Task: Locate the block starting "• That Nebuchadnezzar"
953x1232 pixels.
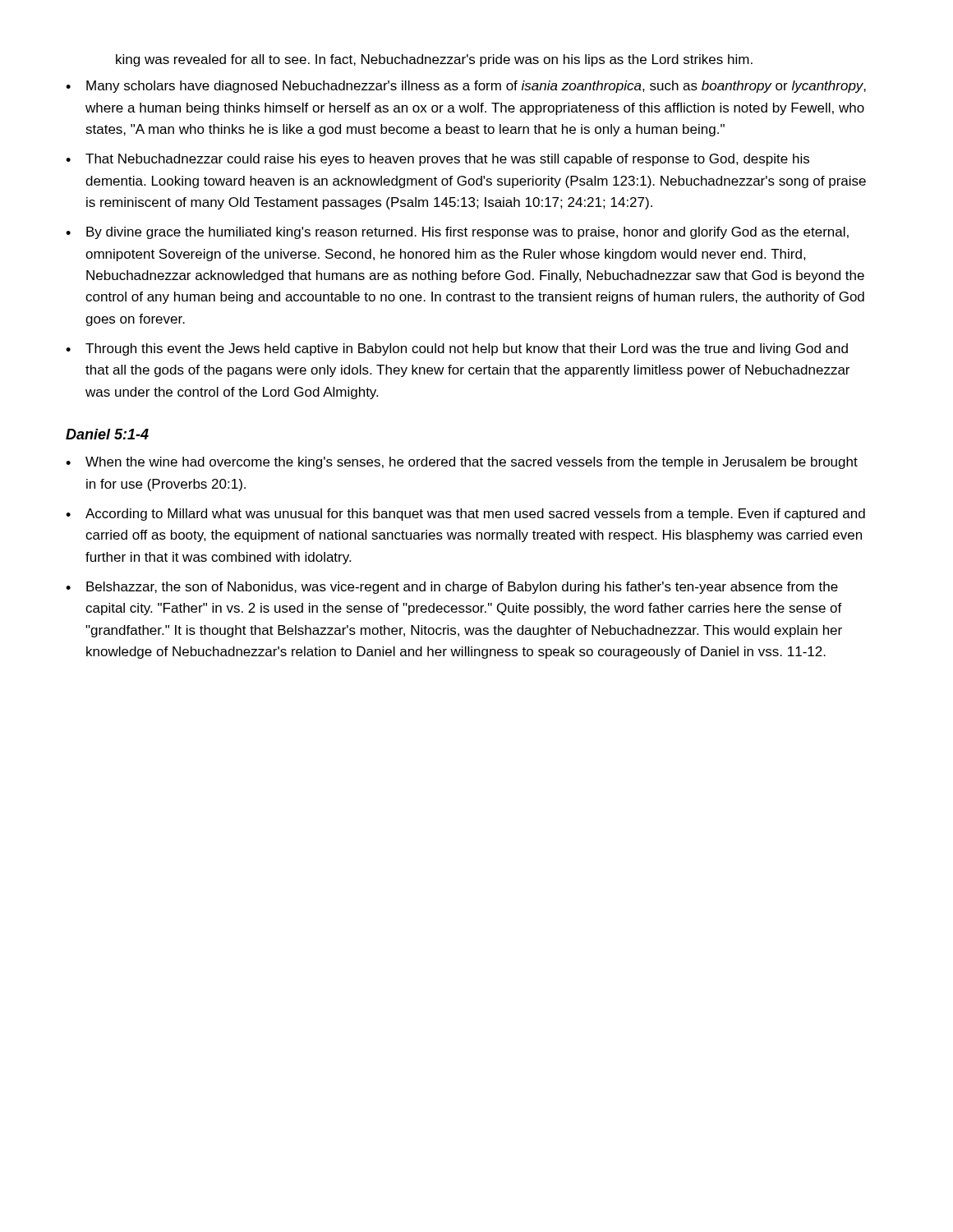Action: (468, 181)
